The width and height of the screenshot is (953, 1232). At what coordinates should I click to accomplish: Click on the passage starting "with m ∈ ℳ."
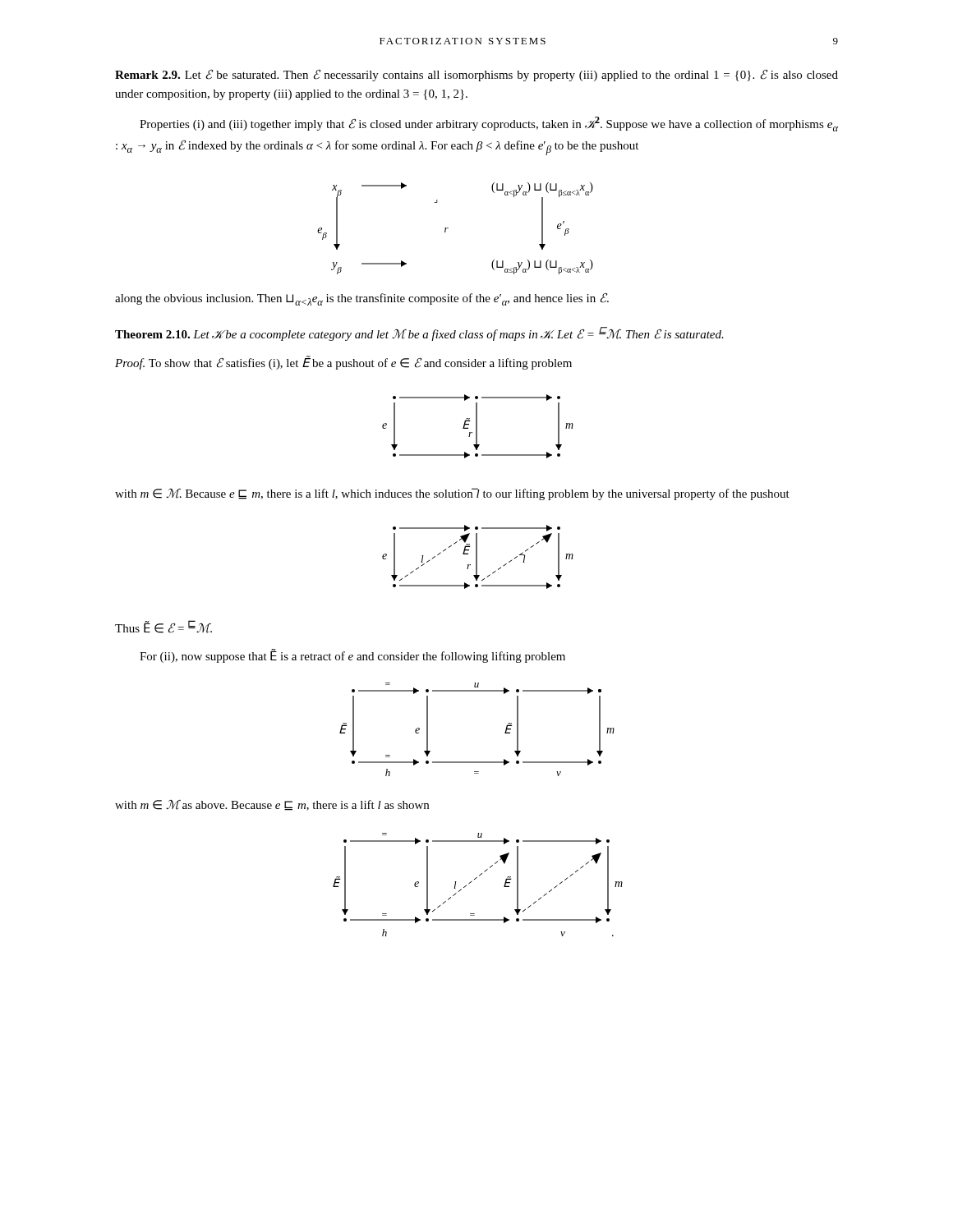(x=452, y=494)
